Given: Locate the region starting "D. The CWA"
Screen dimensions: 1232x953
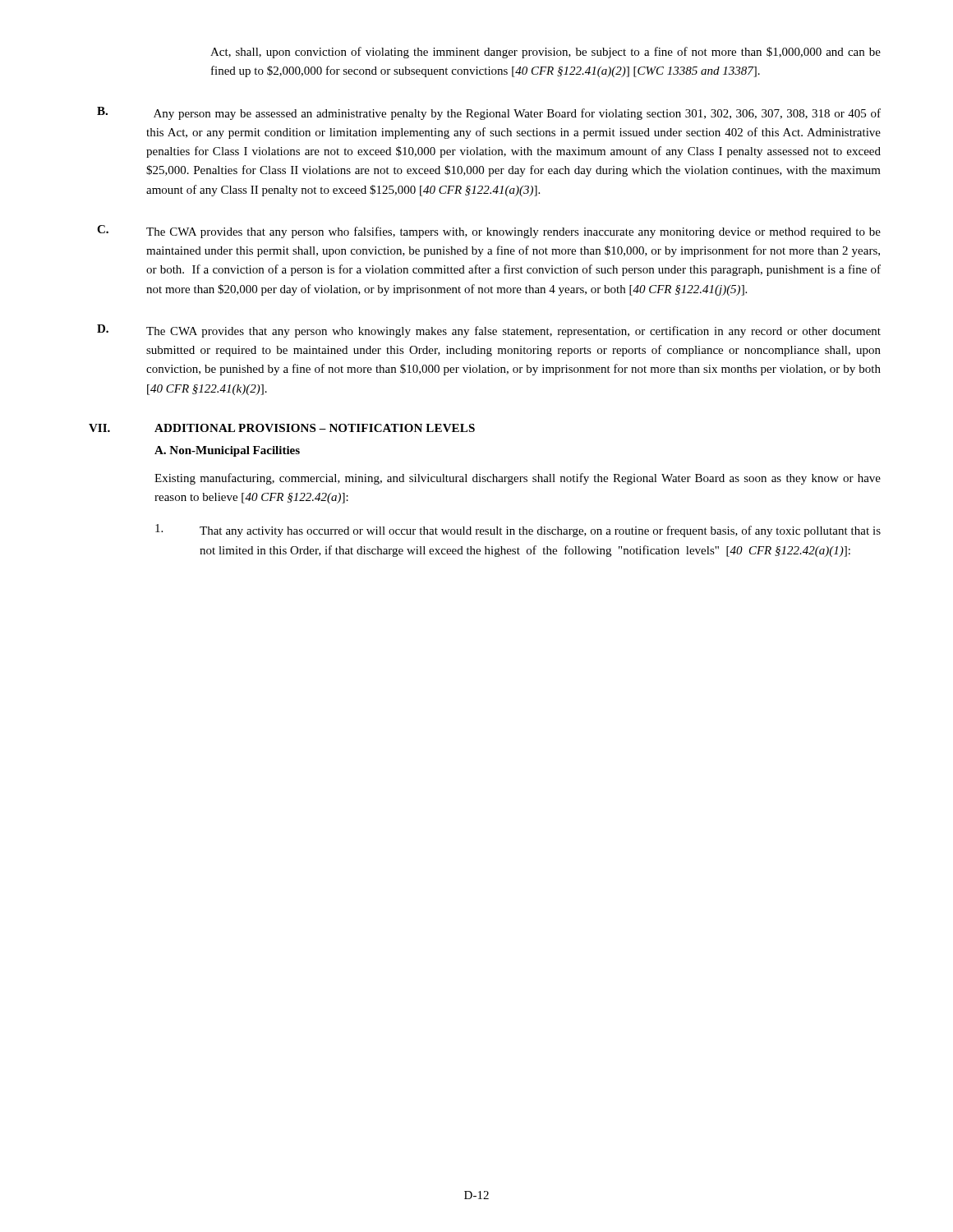Looking at the screenshot, I should [485, 360].
